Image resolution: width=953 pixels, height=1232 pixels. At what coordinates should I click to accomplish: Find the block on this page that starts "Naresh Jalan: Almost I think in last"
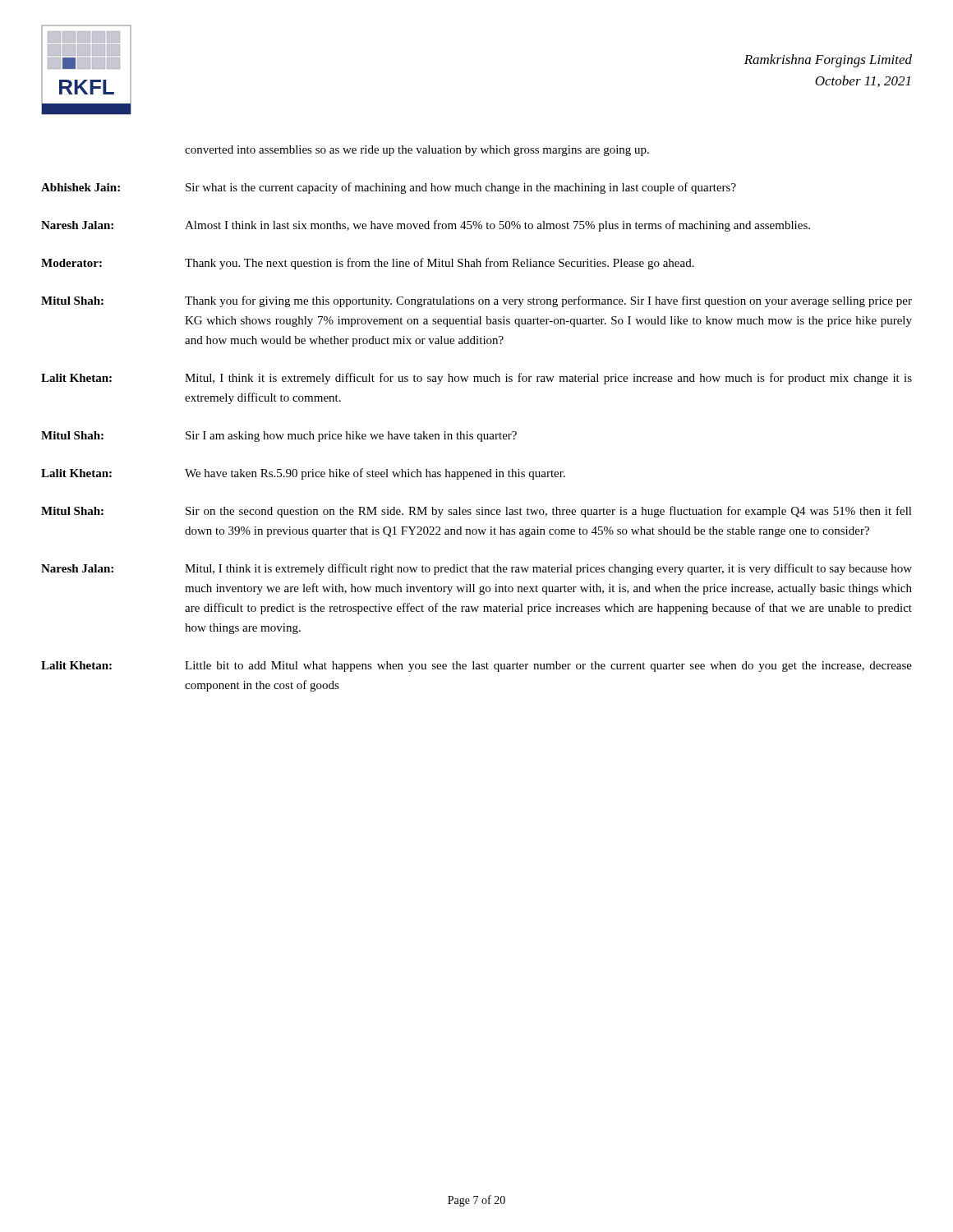476,225
